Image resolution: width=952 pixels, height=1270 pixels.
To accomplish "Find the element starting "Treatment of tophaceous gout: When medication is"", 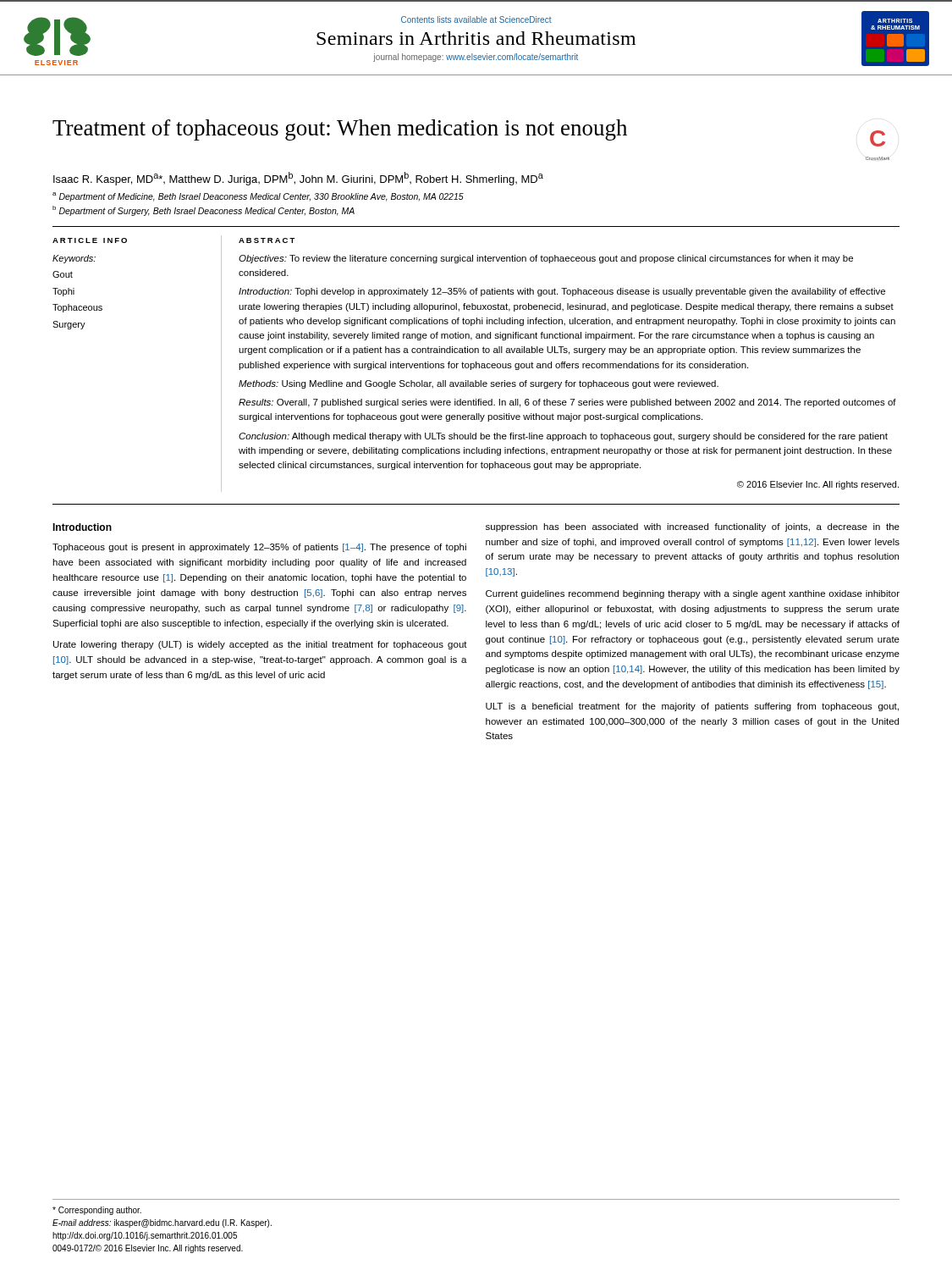I will [x=340, y=128].
